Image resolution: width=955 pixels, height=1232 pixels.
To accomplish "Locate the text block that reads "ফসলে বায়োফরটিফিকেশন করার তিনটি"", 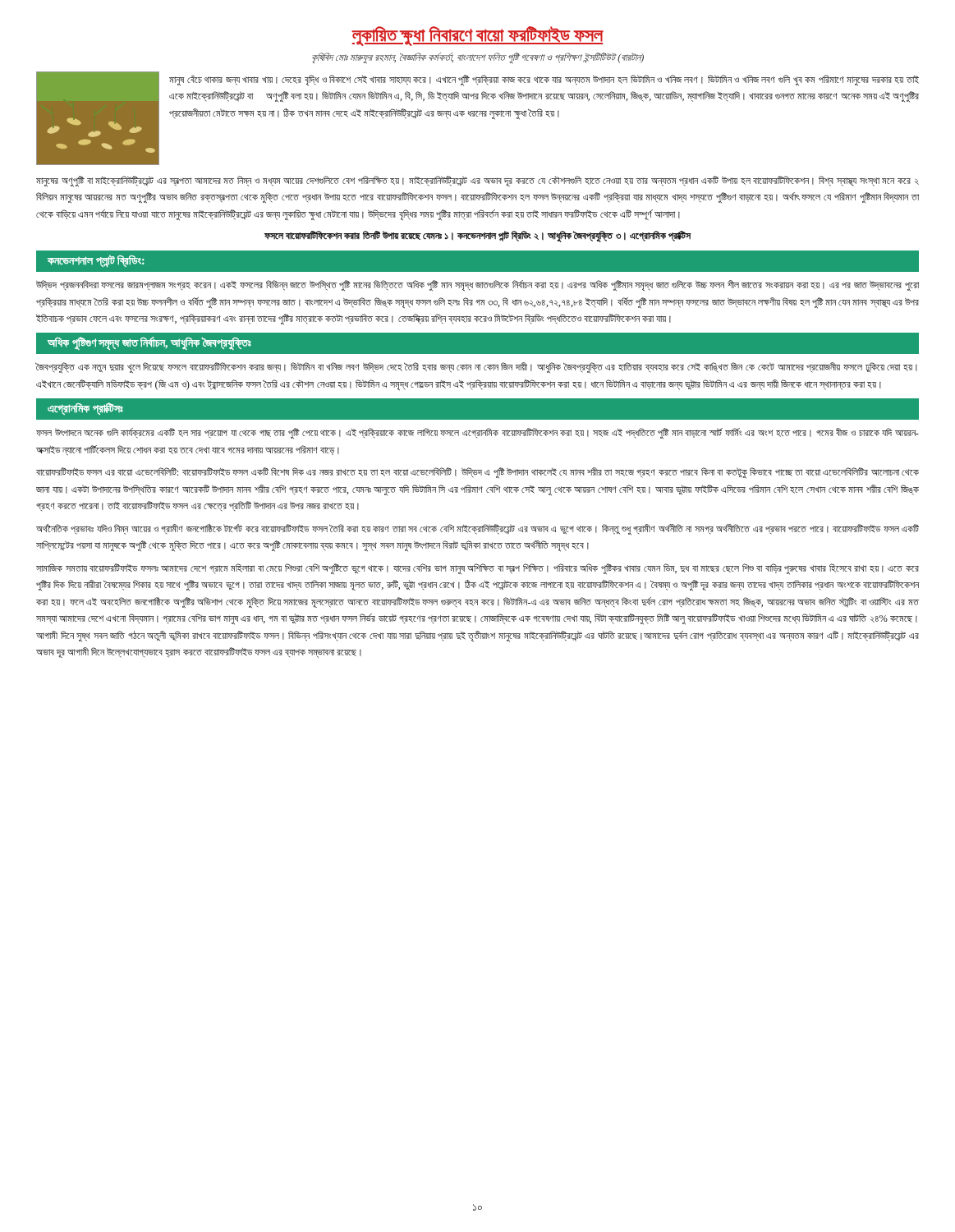I will (x=478, y=236).
